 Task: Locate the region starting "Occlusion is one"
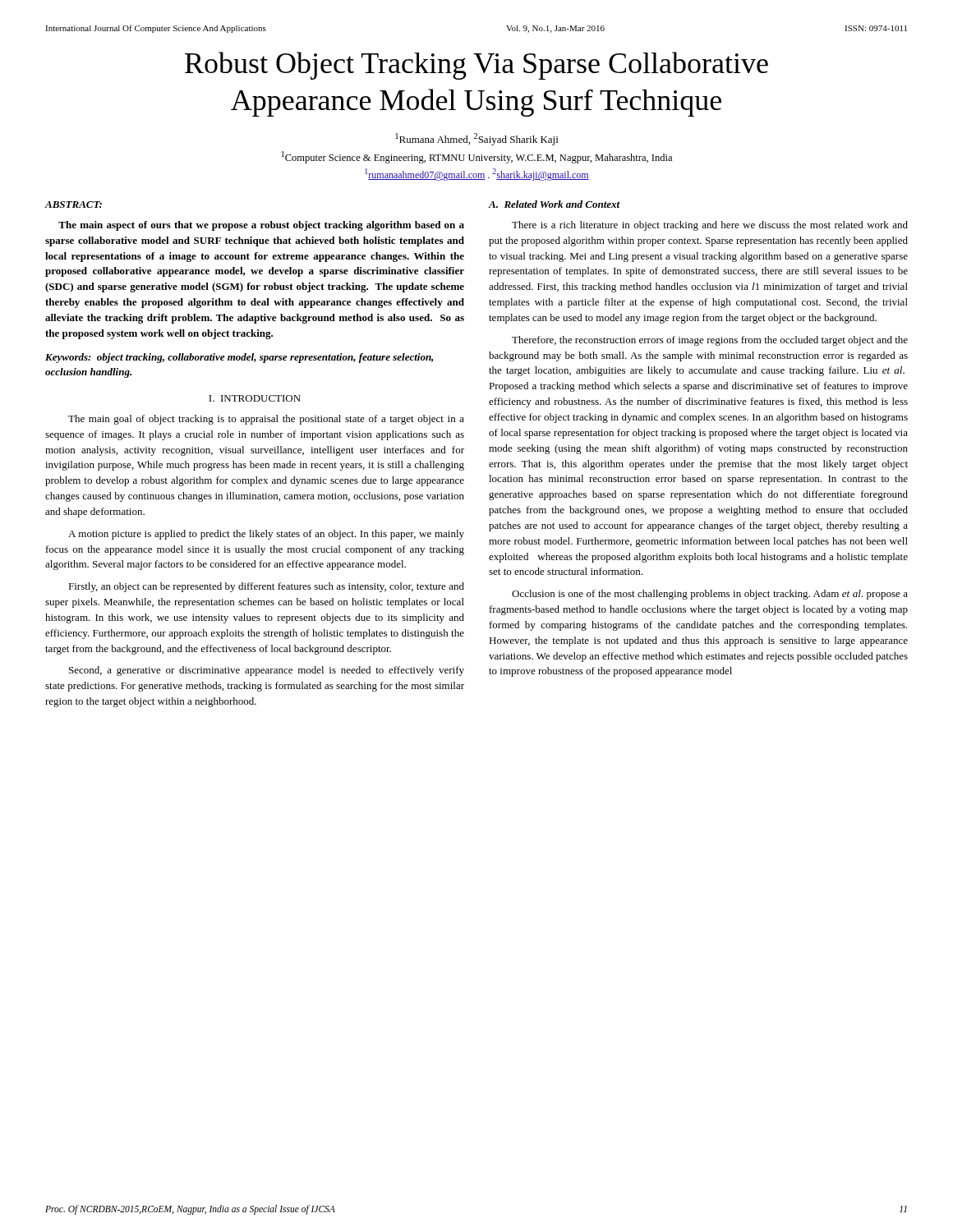(698, 632)
